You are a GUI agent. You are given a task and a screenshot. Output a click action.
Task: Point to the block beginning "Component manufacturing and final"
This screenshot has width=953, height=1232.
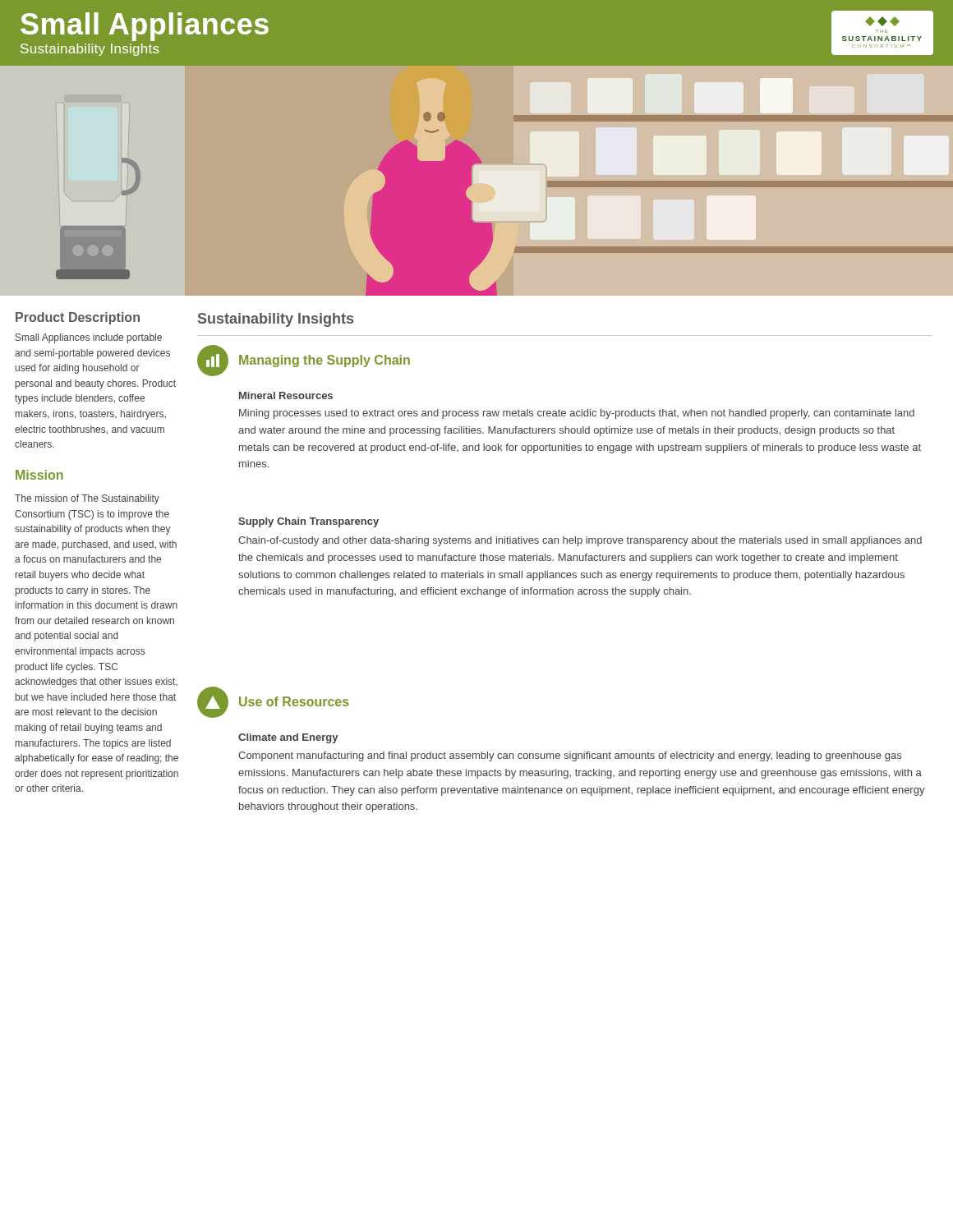583,782
